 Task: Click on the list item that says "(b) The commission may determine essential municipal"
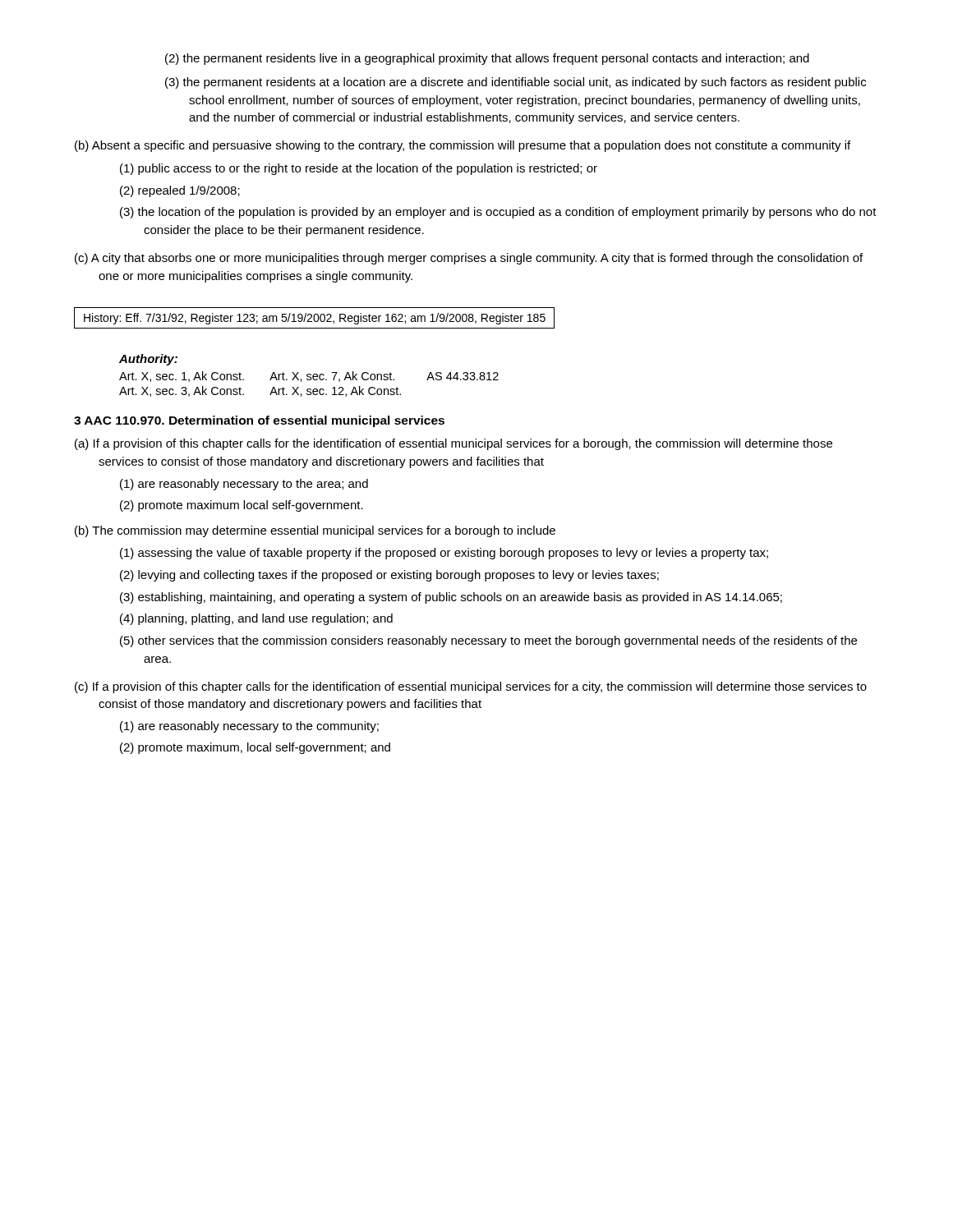tap(476, 531)
